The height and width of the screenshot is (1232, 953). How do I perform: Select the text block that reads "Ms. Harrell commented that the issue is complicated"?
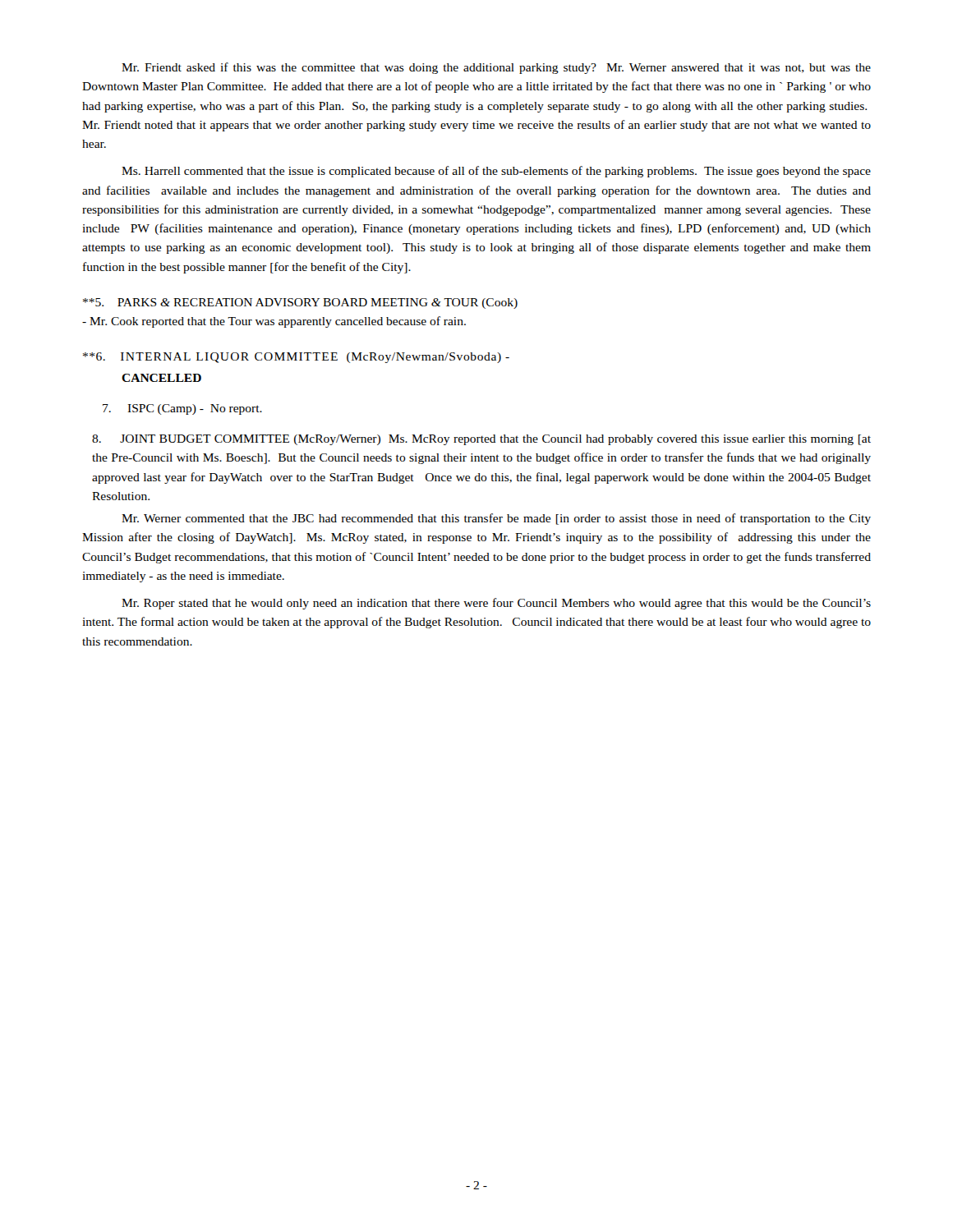[x=476, y=218]
